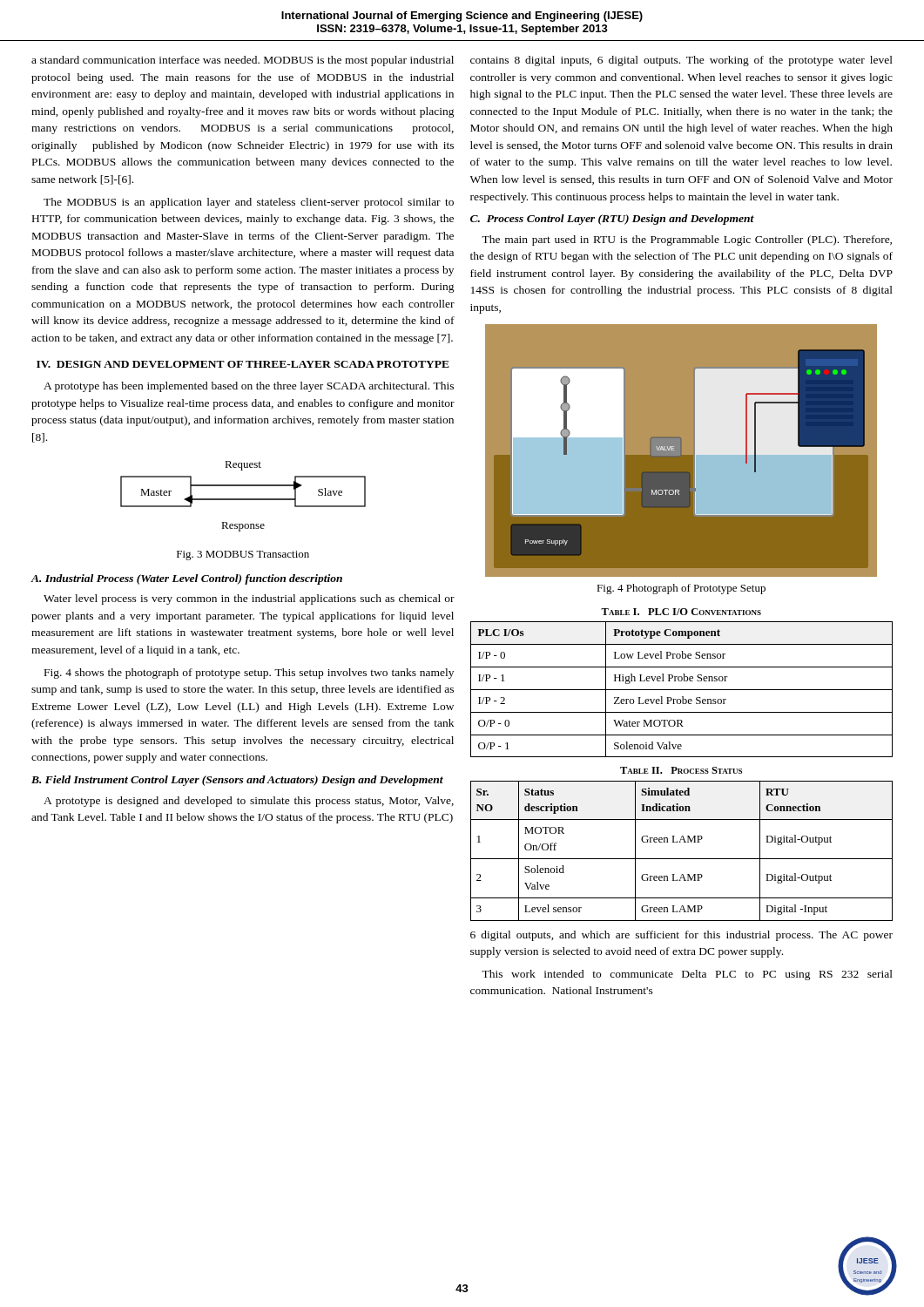
Task: Locate the passage starting "Table II. Process Status"
Action: [x=681, y=771]
